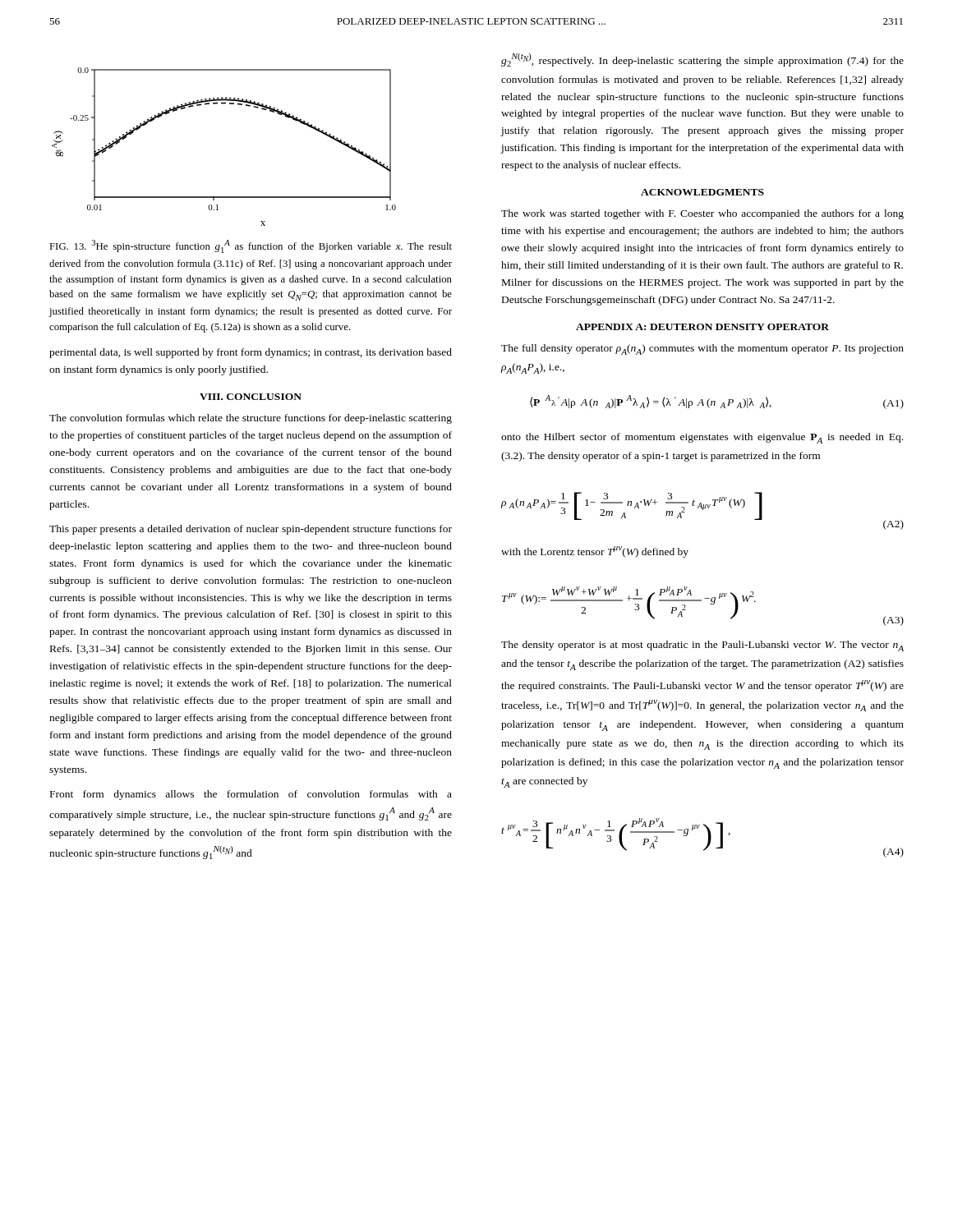Locate the block of text that opens with "This paper presents a detailed"
Screen dimensions: 1232x953
(251, 649)
